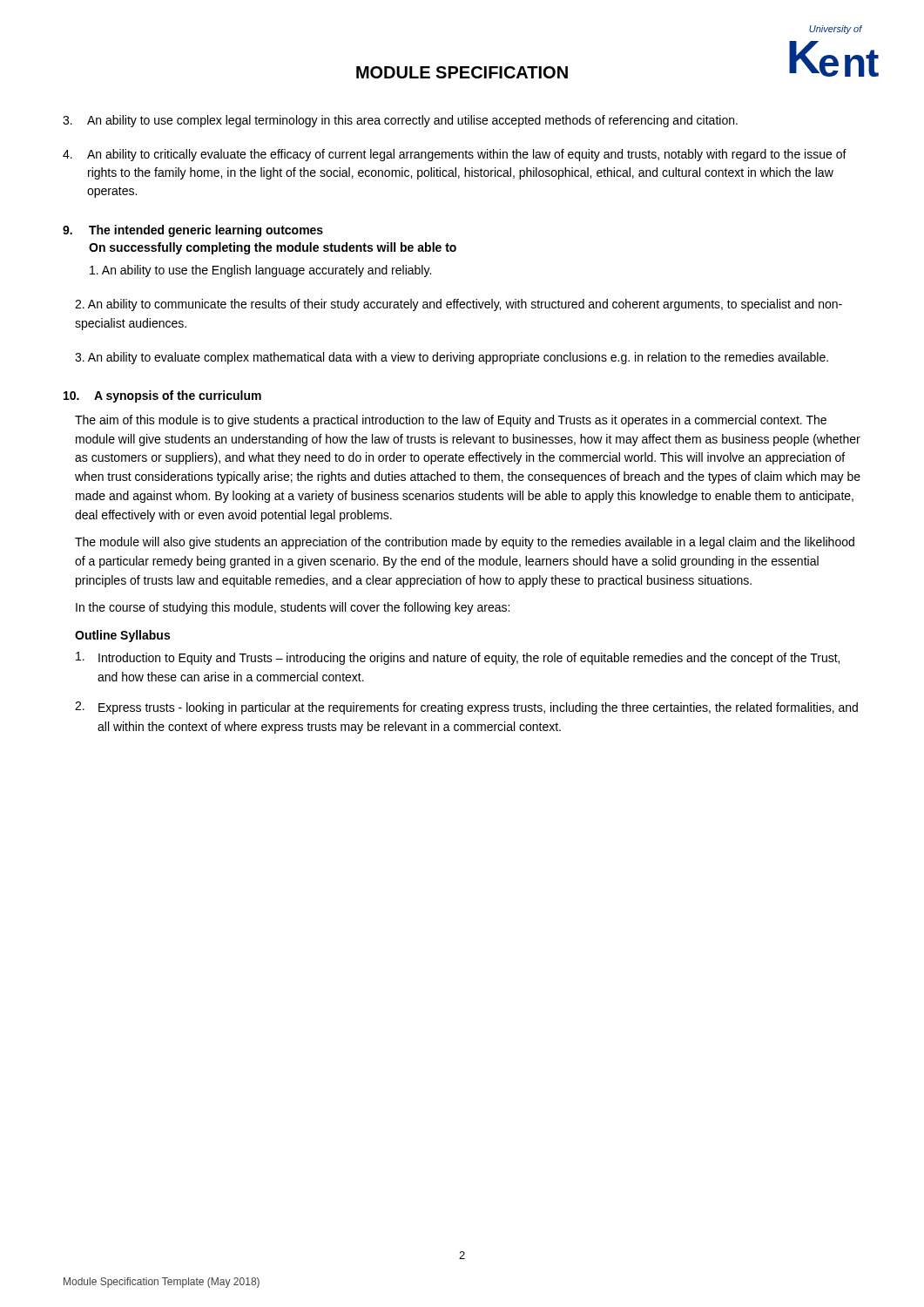Point to the element starting "3.An ability to use"

click(x=462, y=121)
